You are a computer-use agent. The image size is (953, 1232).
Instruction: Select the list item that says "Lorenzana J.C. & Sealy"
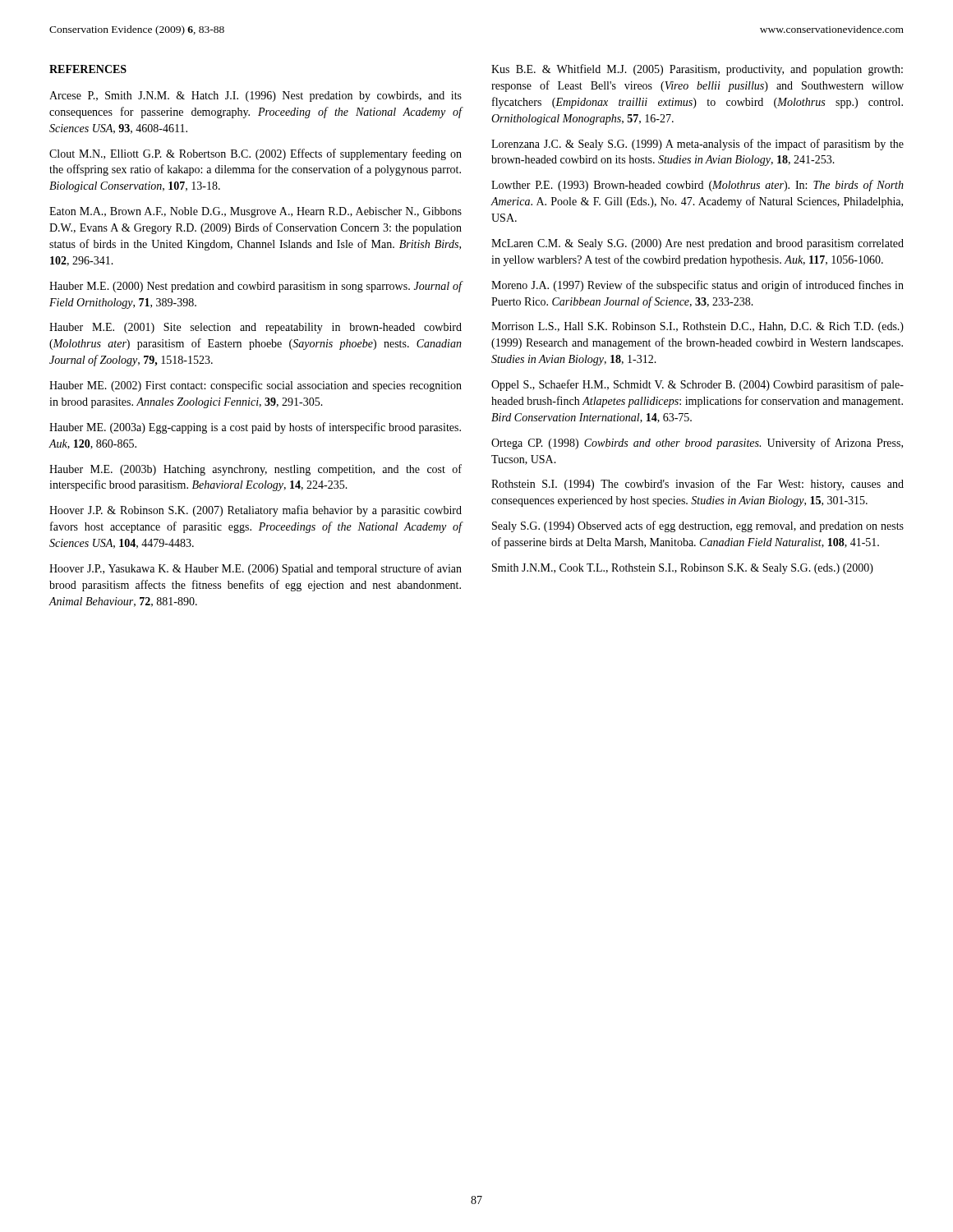pos(698,152)
